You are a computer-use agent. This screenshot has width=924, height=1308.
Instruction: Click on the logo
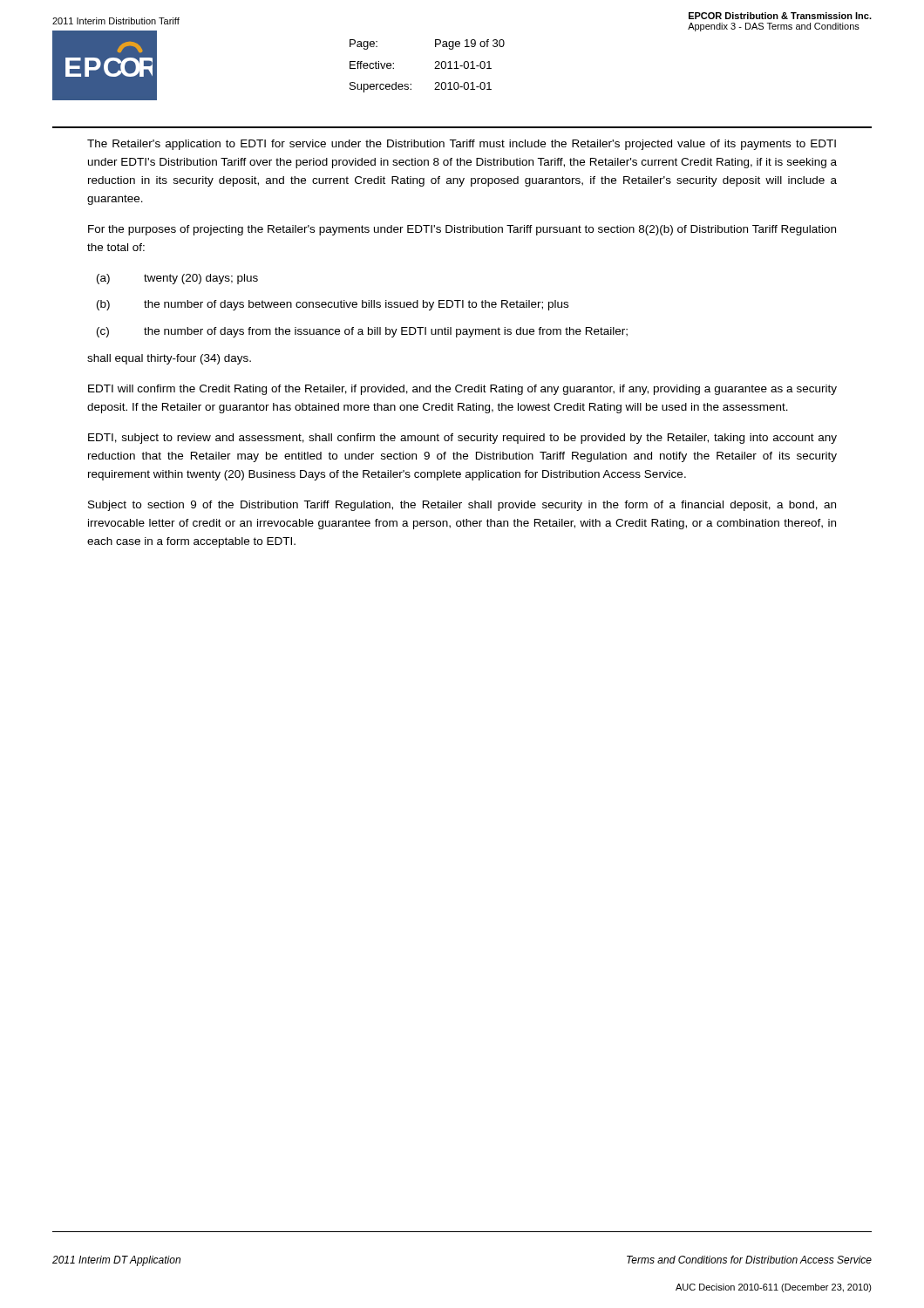coord(105,65)
